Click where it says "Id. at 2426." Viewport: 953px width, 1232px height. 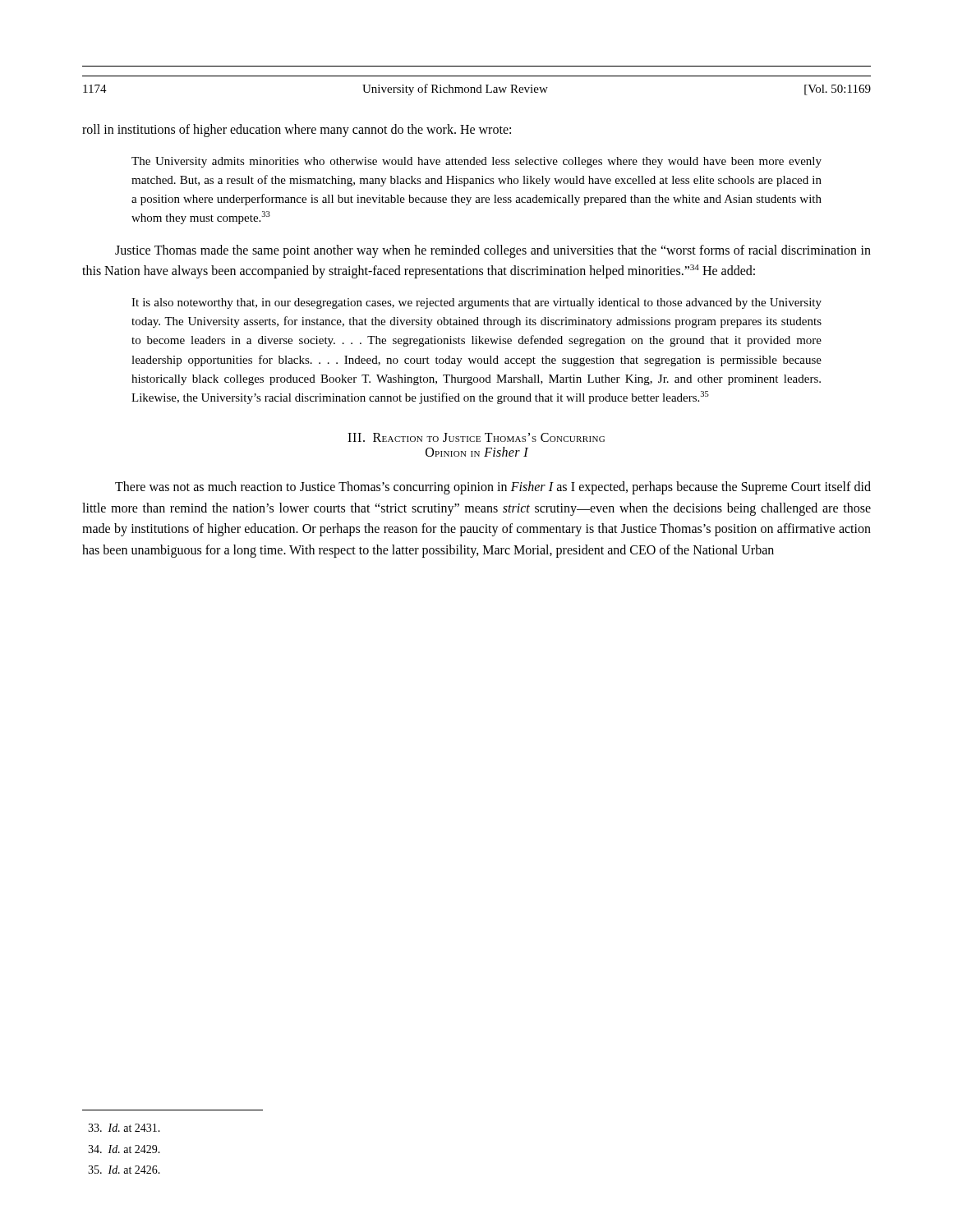[x=121, y=1170]
